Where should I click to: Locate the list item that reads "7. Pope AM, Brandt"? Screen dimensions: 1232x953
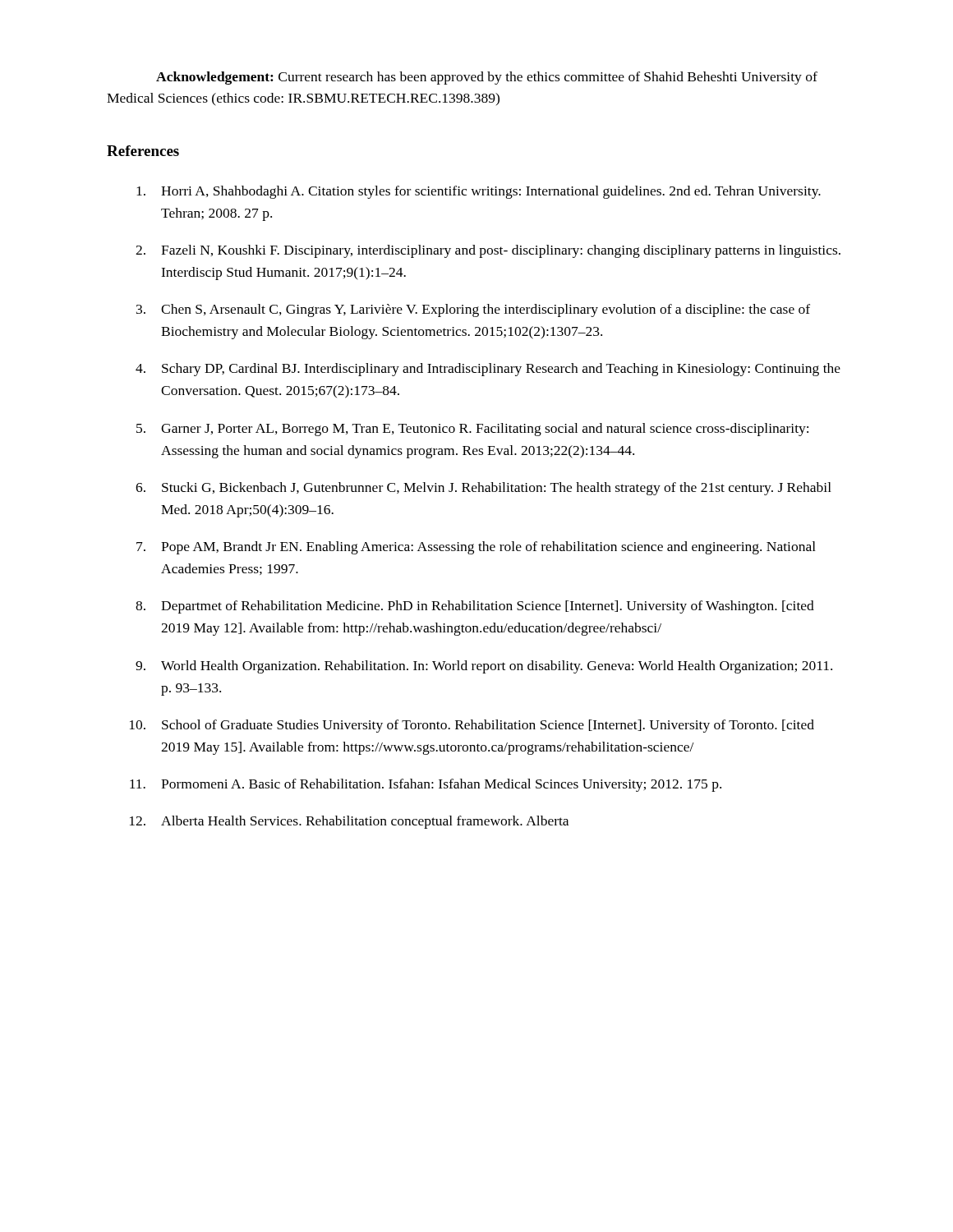[476, 558]
